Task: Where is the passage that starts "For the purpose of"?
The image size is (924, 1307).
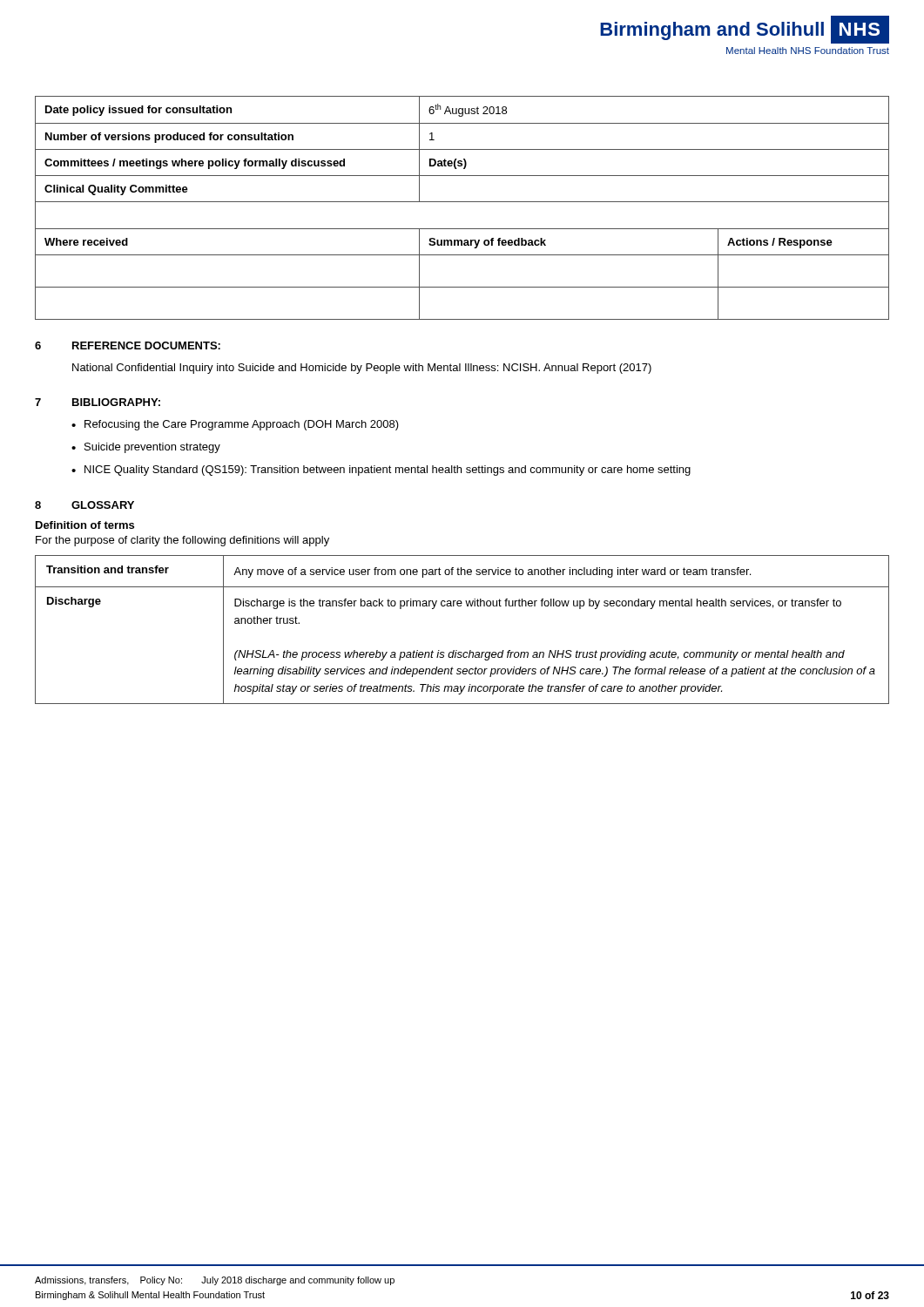Action: [182, 540]
